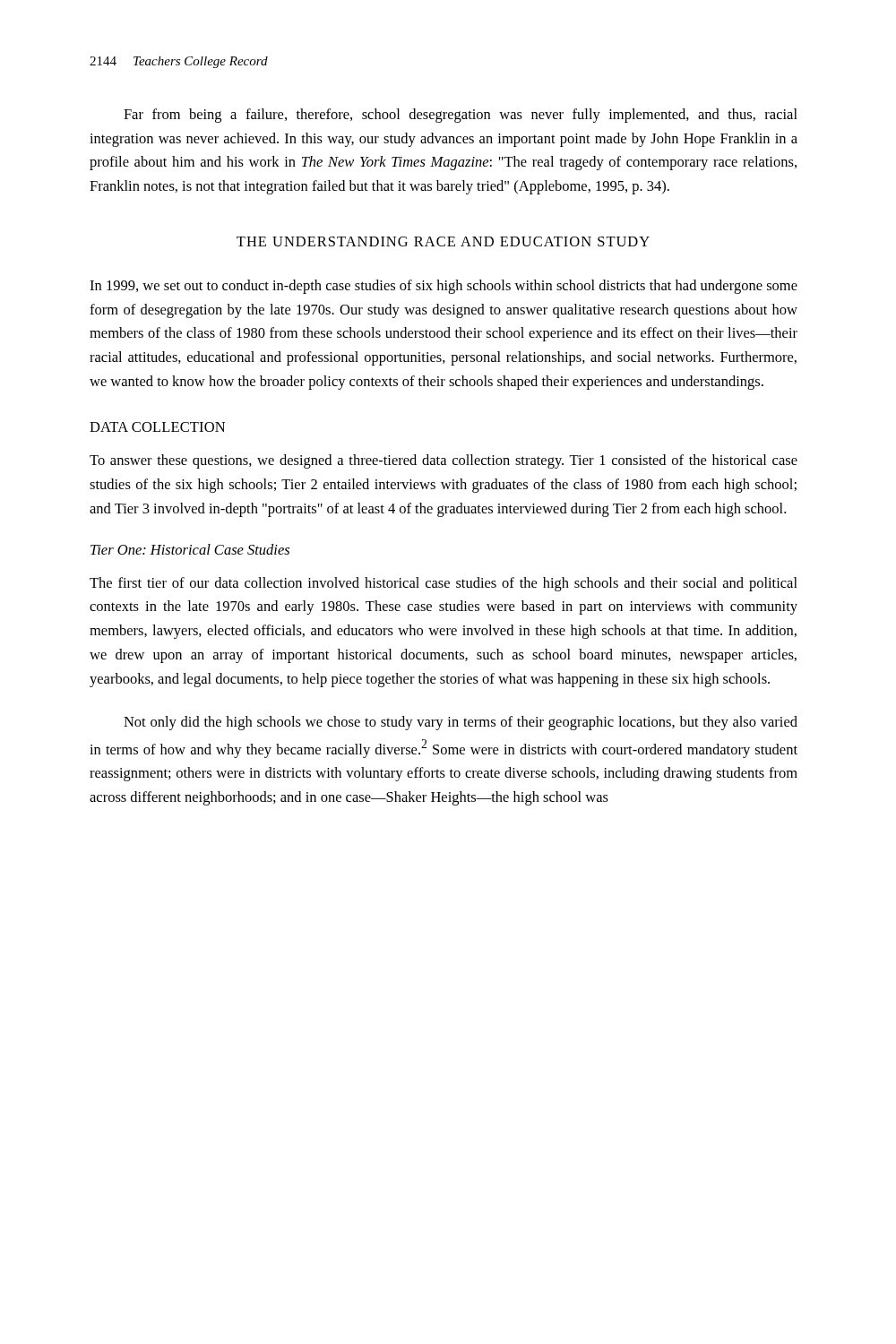Find the block on this page that starts "To answer these questions, we"
The height and width of the screenshot is (1344, 896).
(444, 484)
